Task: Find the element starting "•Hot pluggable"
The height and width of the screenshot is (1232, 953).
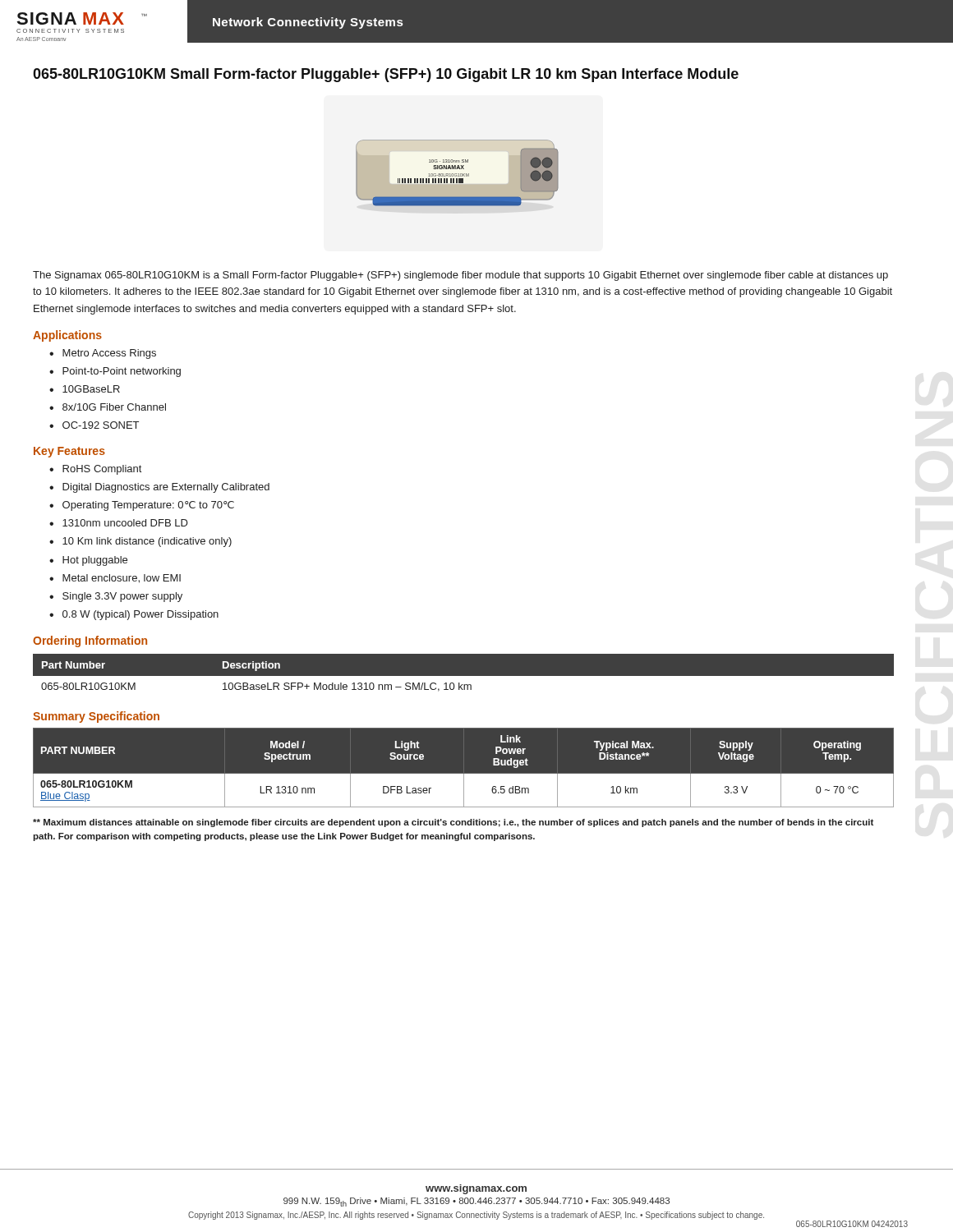Action: click(89, 560)
